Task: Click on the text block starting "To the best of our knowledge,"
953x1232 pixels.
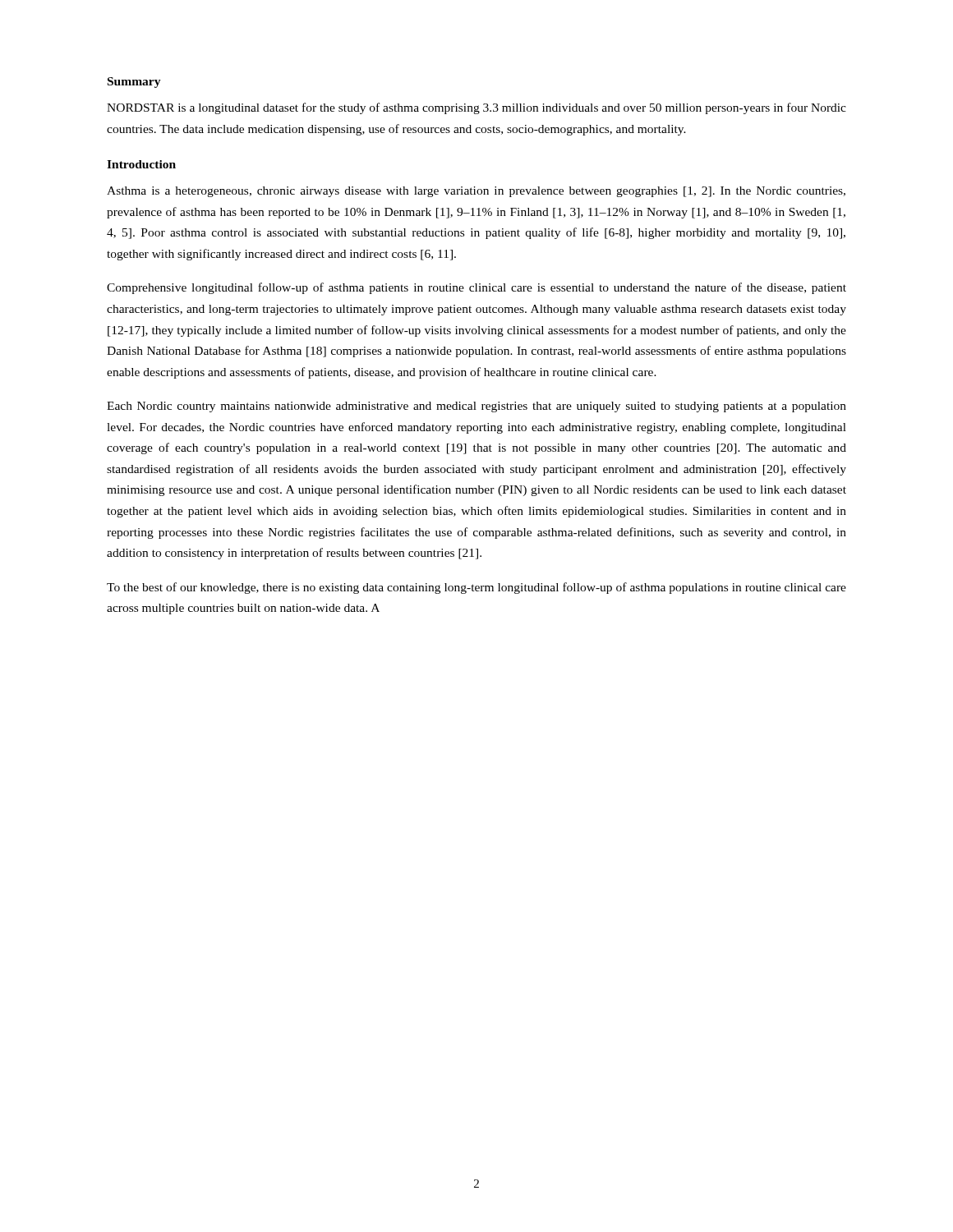Action: pos(476,597)
